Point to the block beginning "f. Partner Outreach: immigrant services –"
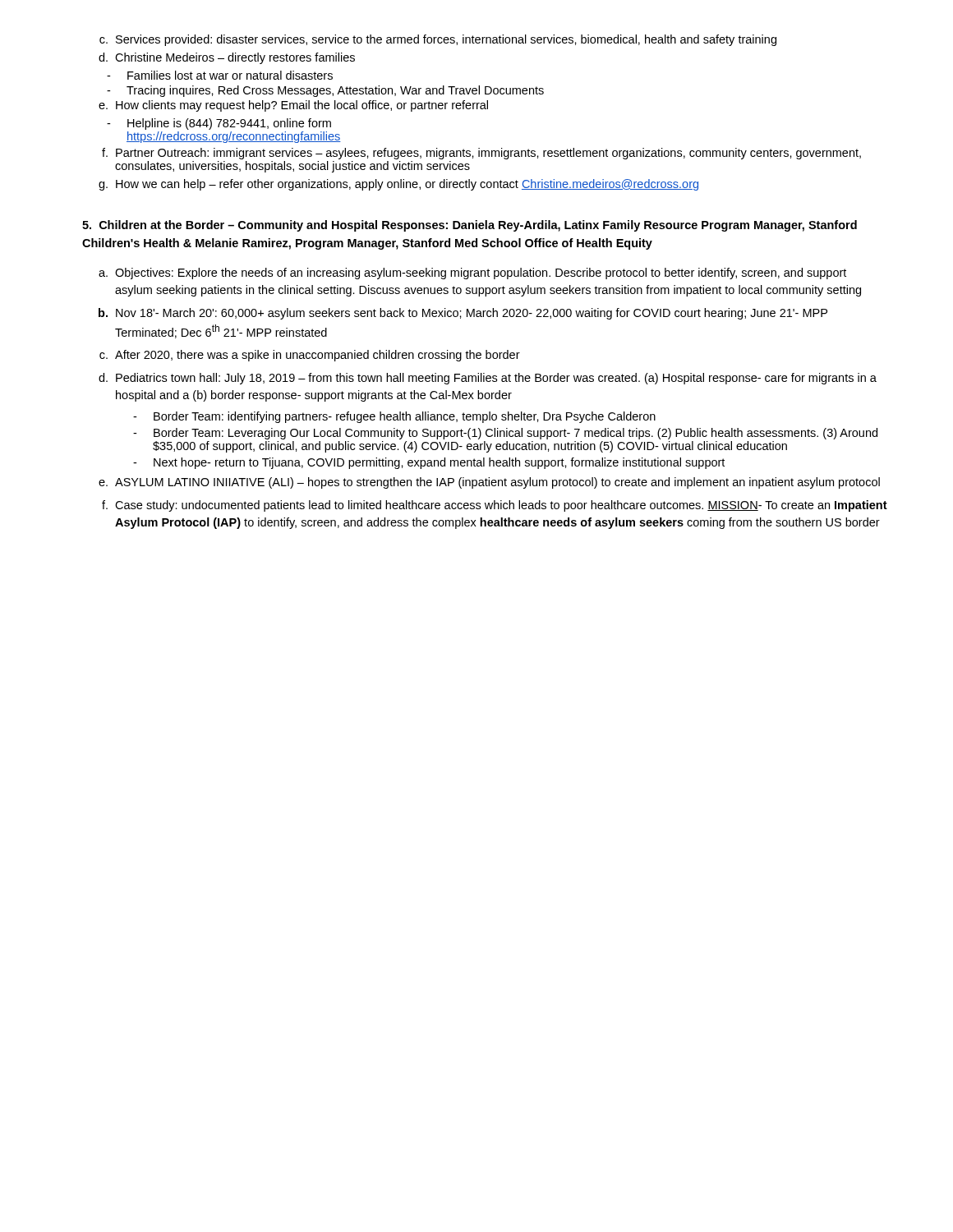 pos(485,159)
